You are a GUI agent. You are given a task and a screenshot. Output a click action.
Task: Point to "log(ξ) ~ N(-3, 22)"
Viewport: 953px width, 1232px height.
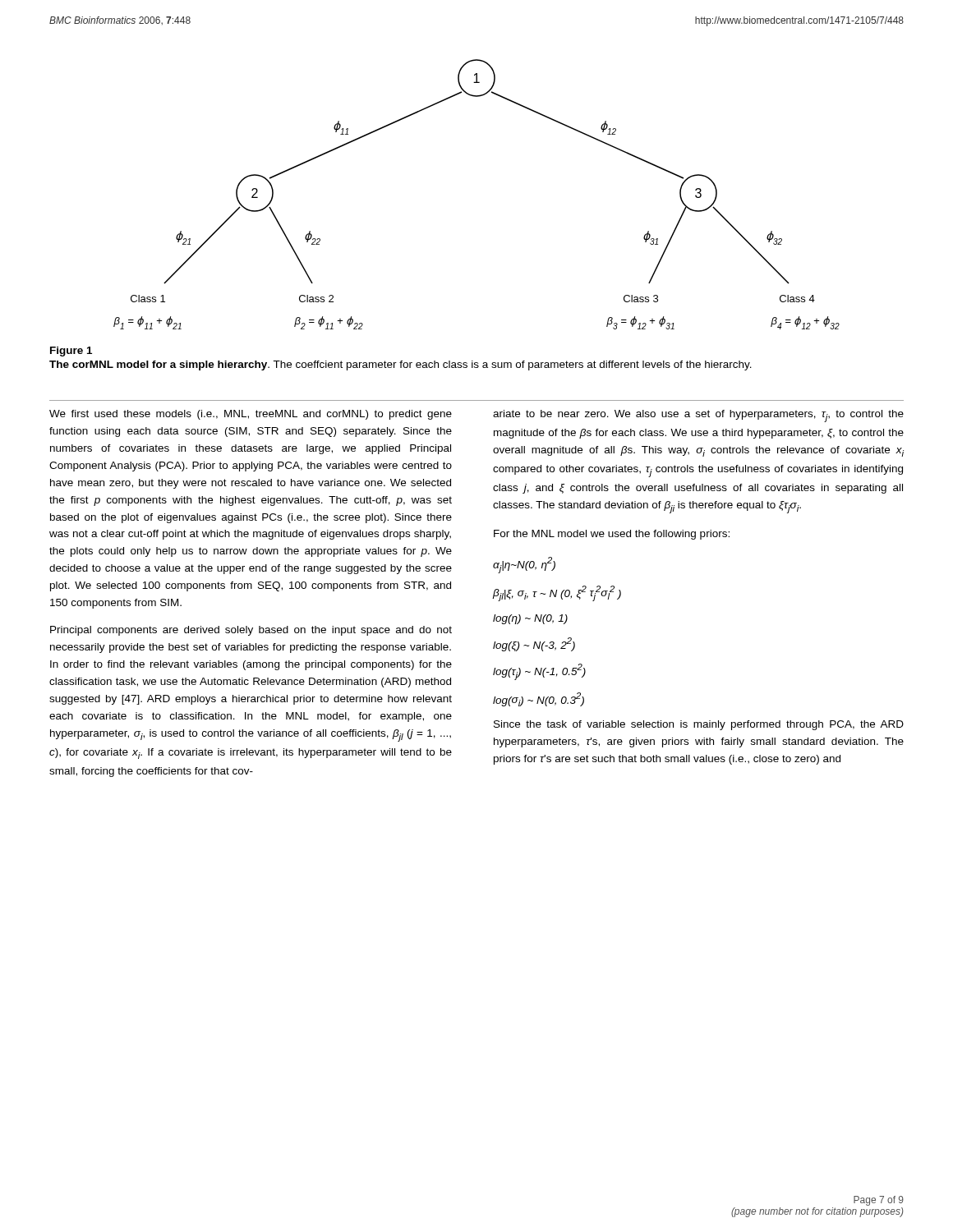[534, 644]
